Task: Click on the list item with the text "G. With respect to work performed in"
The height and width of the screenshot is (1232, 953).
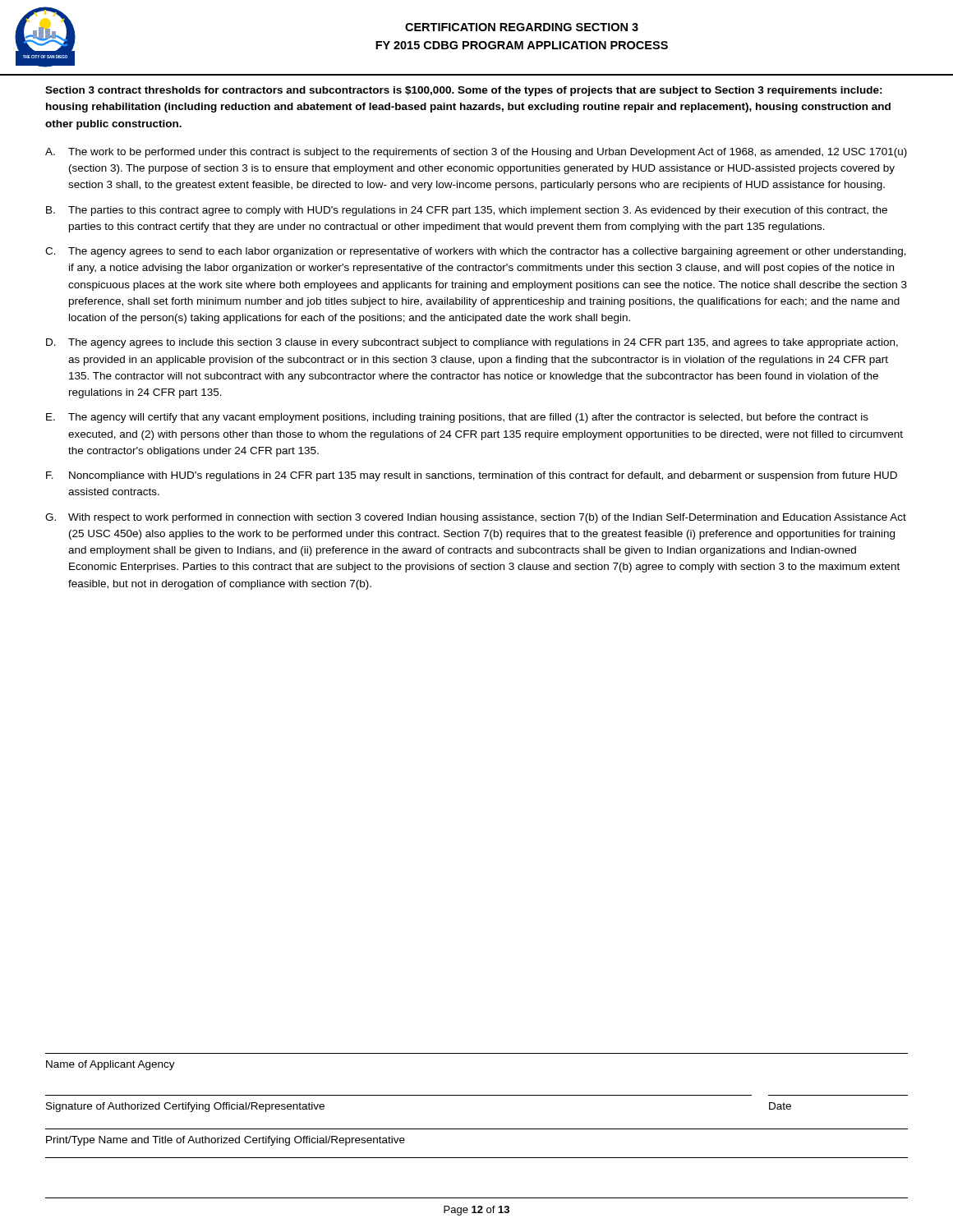Action: [x=476, y=550]
